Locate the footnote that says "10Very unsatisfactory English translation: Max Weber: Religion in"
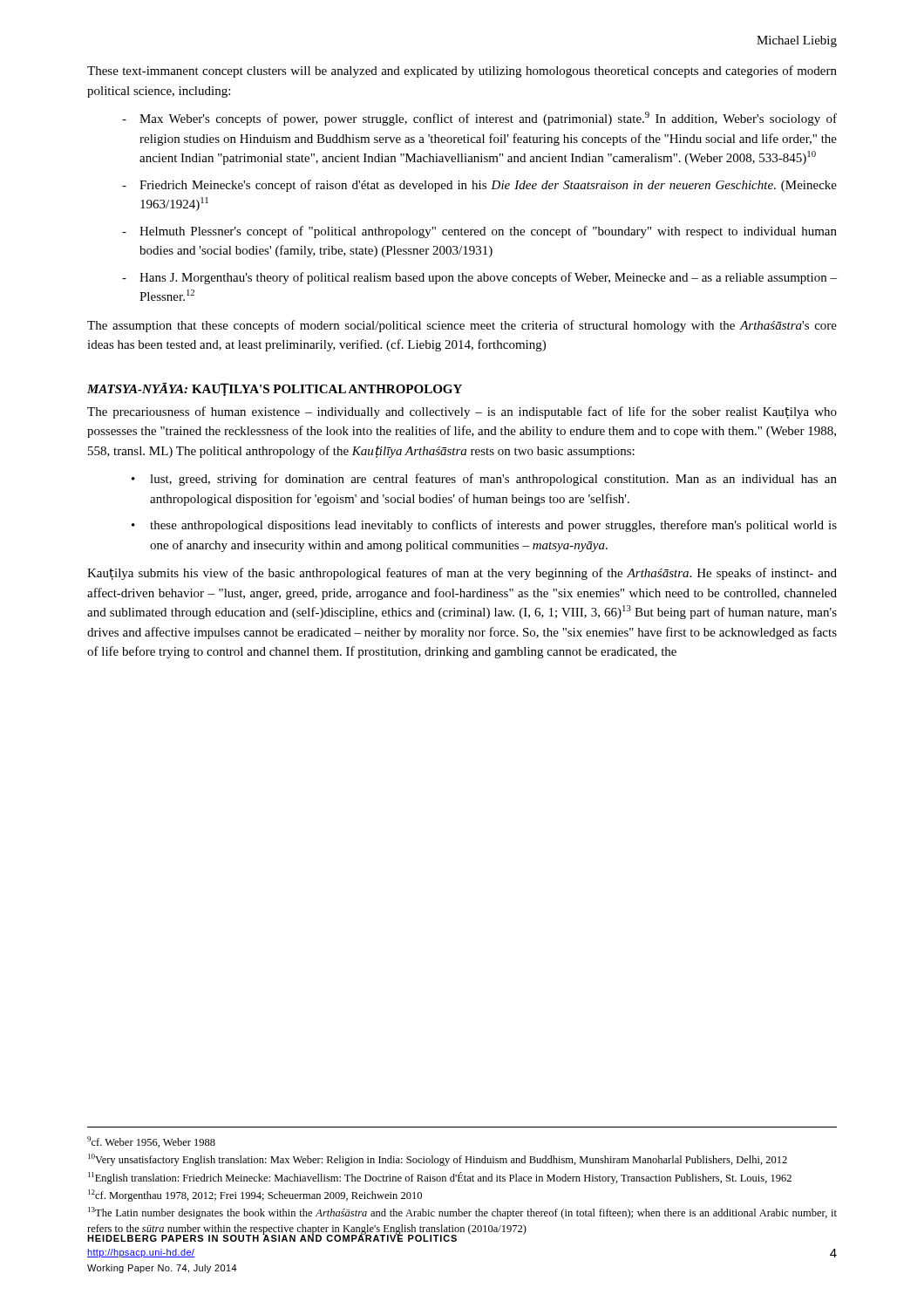This screenshot has height=1308, width=924. [437, 1159]
